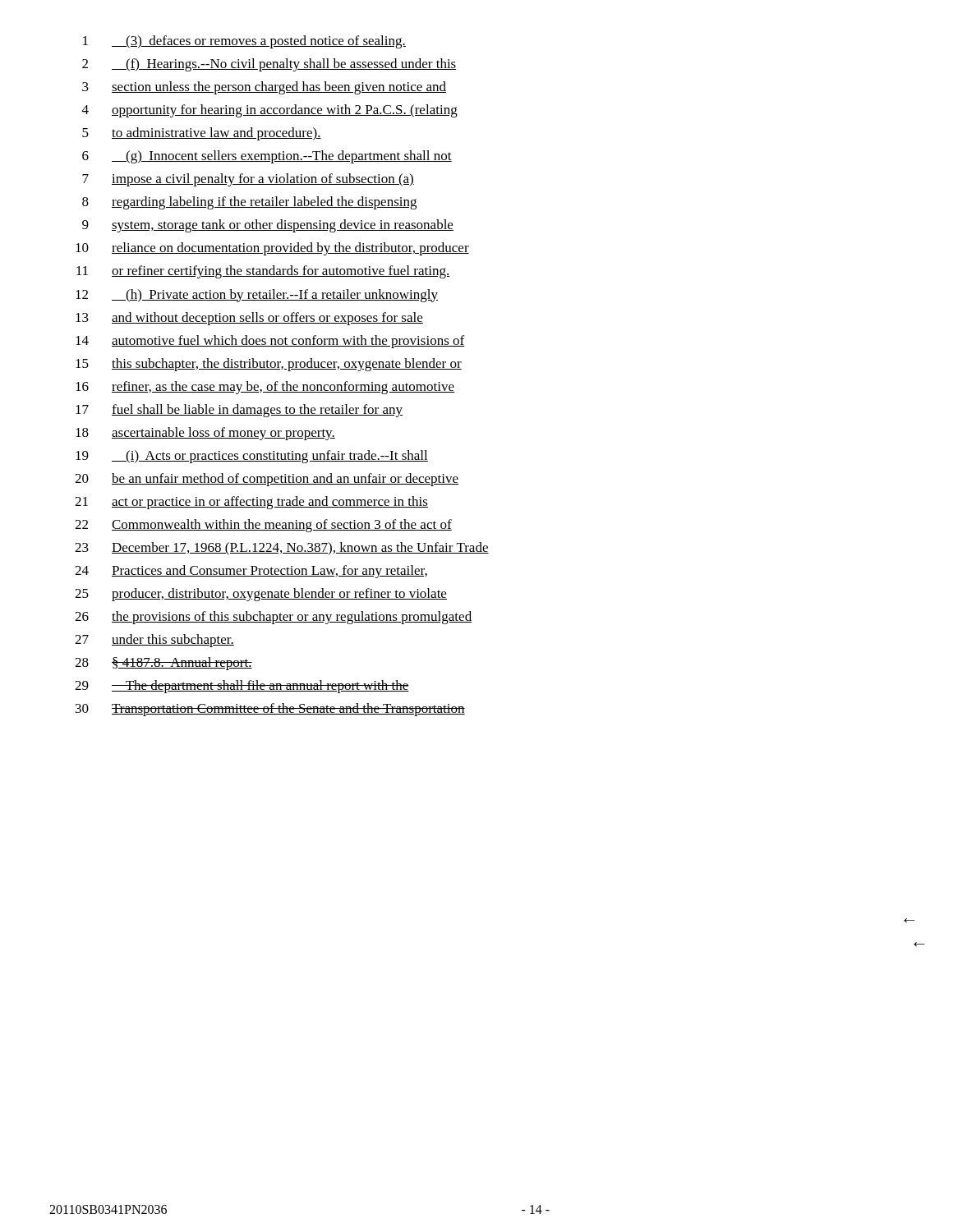Click on the text block starting "22 Commonwealth within the meaning"

point(263,526)
